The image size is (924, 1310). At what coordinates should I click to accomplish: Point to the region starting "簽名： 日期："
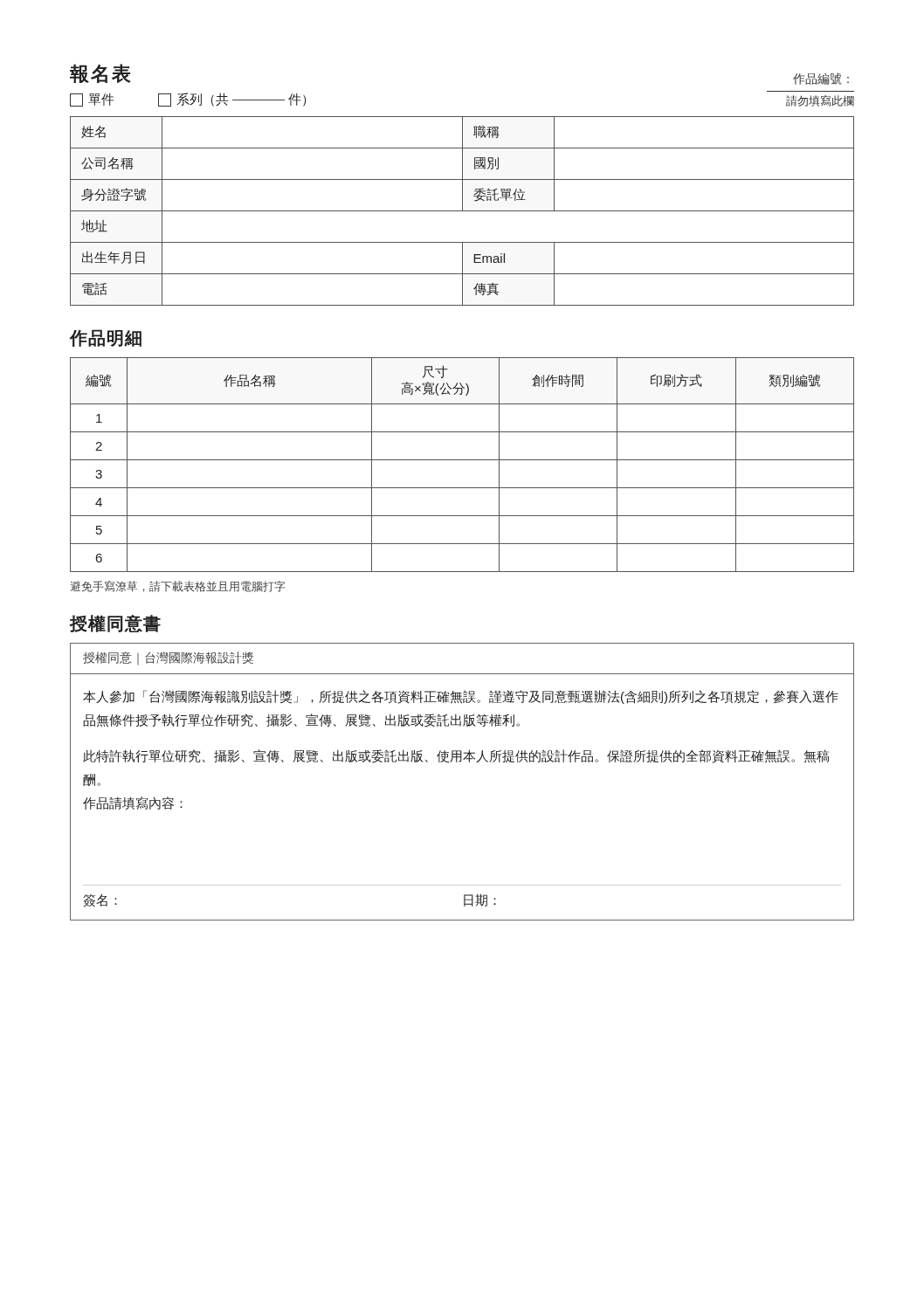point(102,901)
